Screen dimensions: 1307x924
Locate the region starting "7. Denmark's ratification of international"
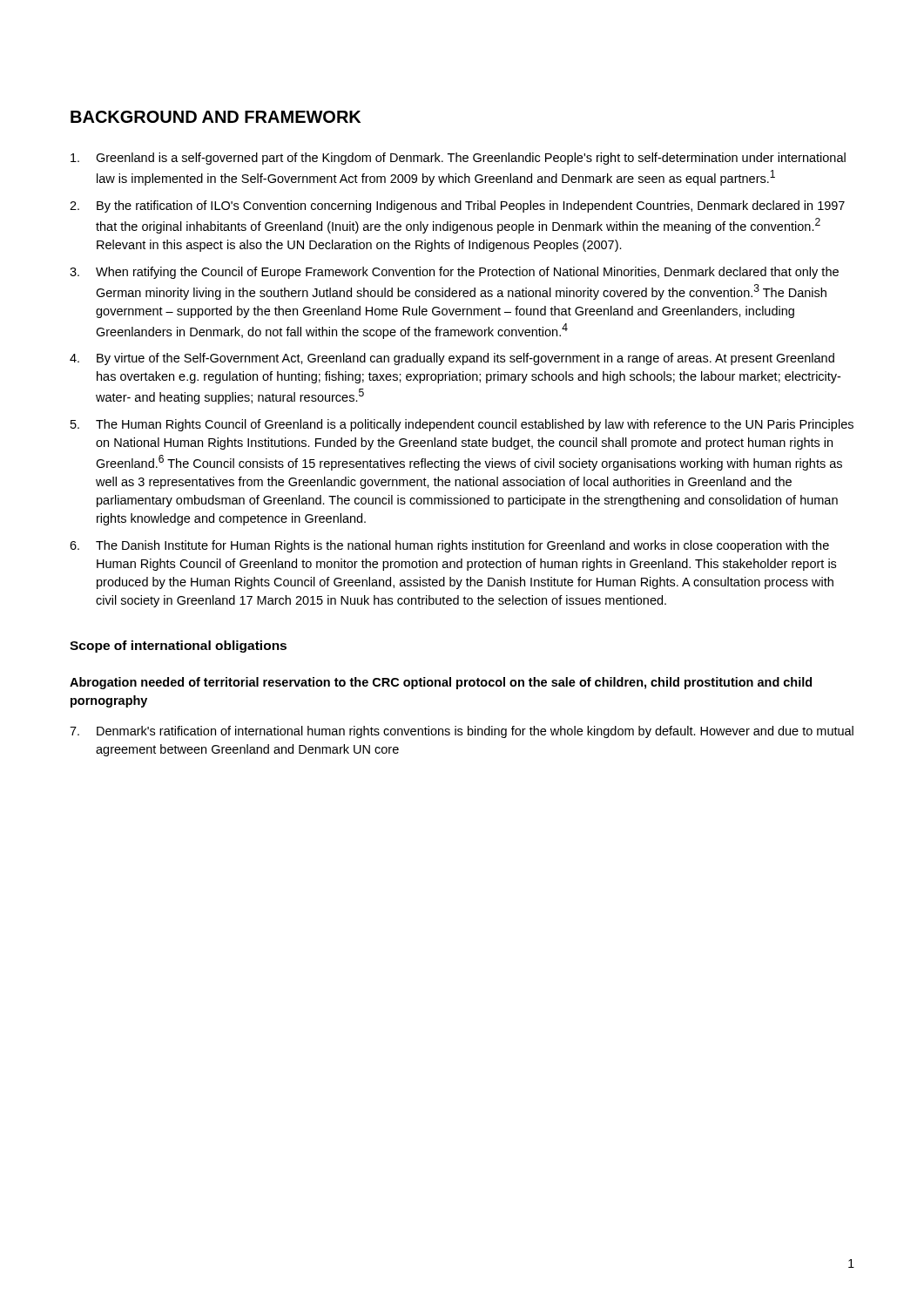click(x=462, y=740)
